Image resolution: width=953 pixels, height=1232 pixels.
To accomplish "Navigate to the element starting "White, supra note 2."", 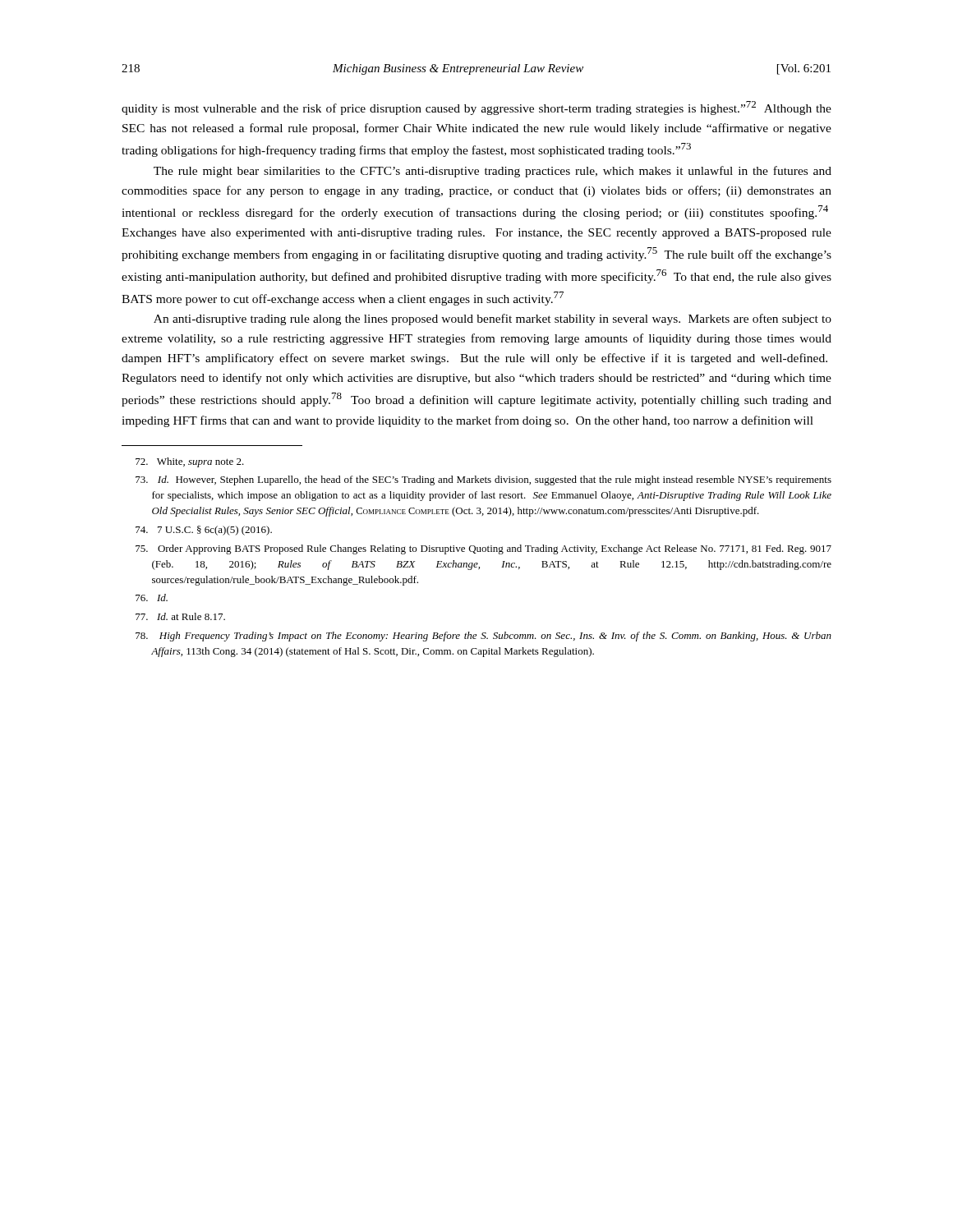I will [x=190, y=462].
